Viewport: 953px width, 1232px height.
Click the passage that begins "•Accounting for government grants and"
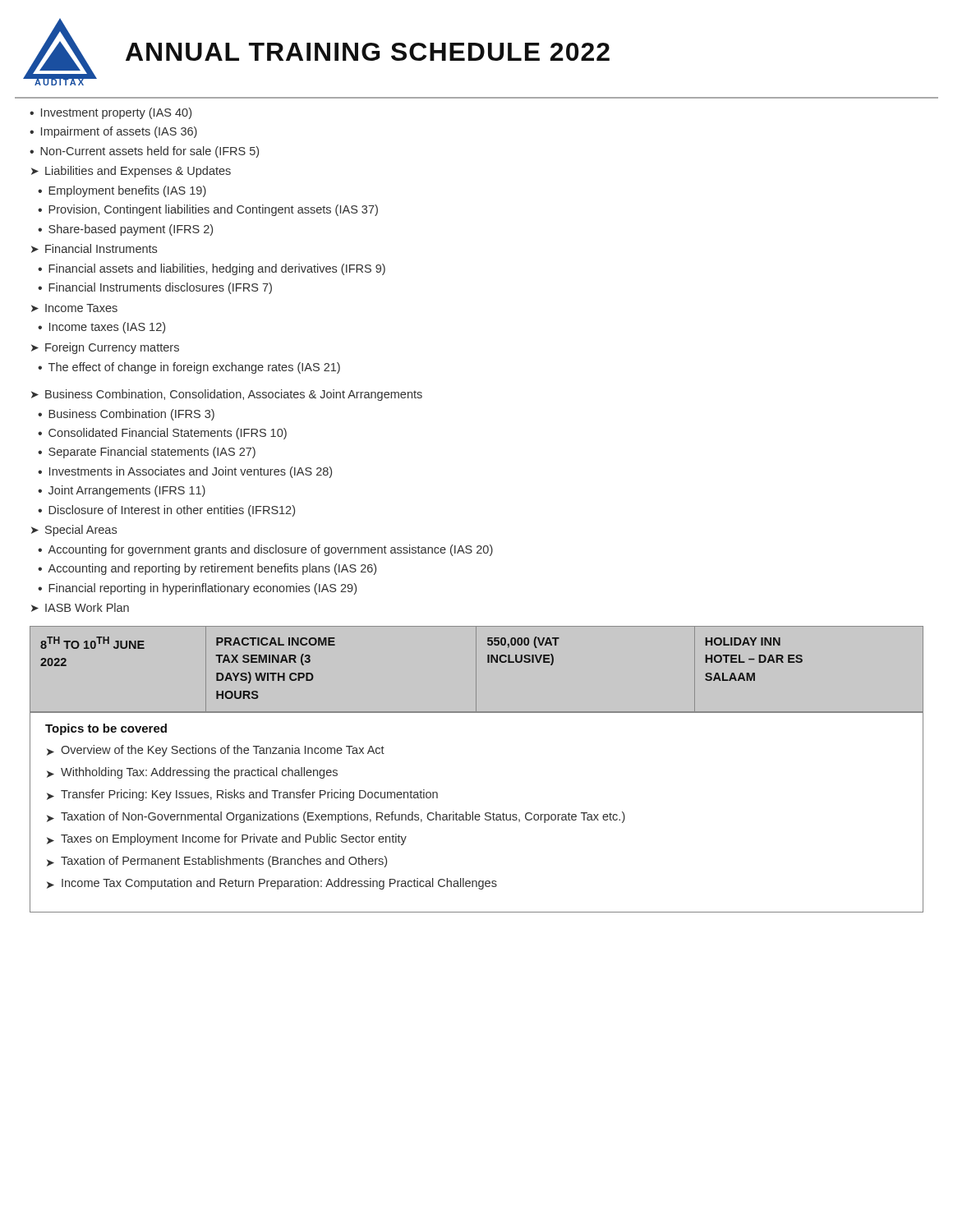point(265,550)
